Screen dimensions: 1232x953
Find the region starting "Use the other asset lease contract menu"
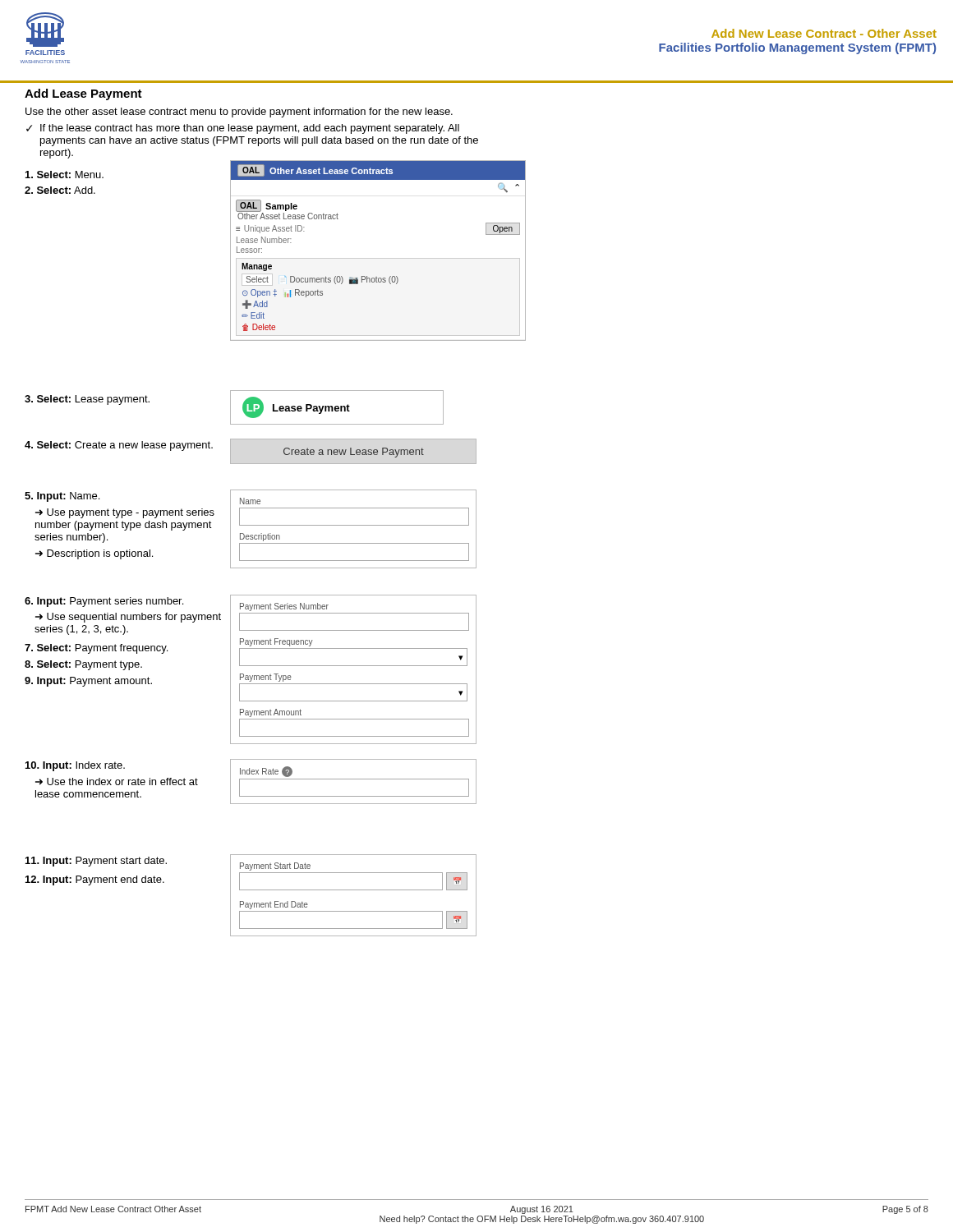(x=239, y=111)
